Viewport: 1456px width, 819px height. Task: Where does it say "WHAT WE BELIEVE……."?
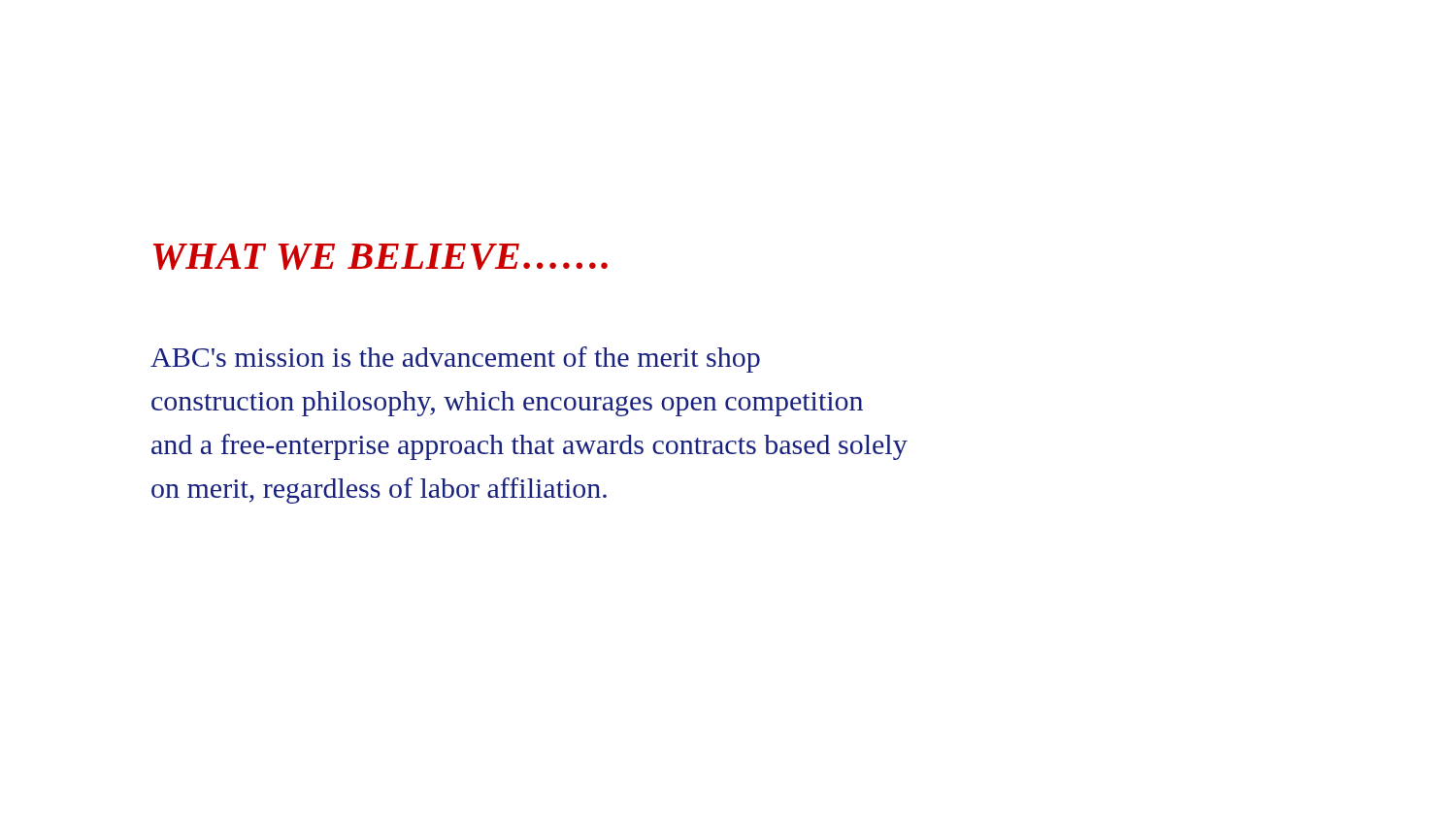[381, 256]
